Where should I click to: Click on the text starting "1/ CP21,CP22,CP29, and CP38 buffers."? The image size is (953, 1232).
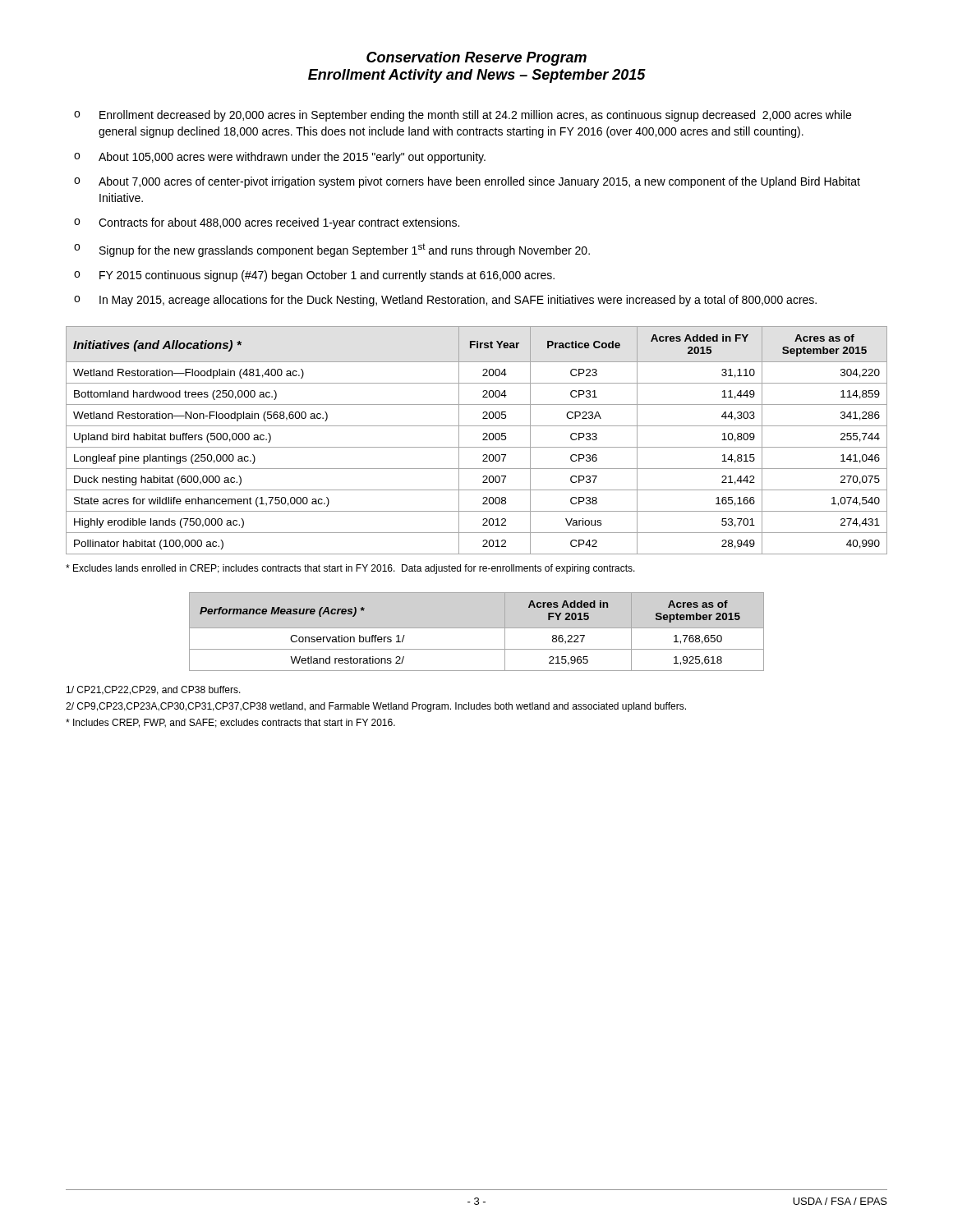point(154,690)
